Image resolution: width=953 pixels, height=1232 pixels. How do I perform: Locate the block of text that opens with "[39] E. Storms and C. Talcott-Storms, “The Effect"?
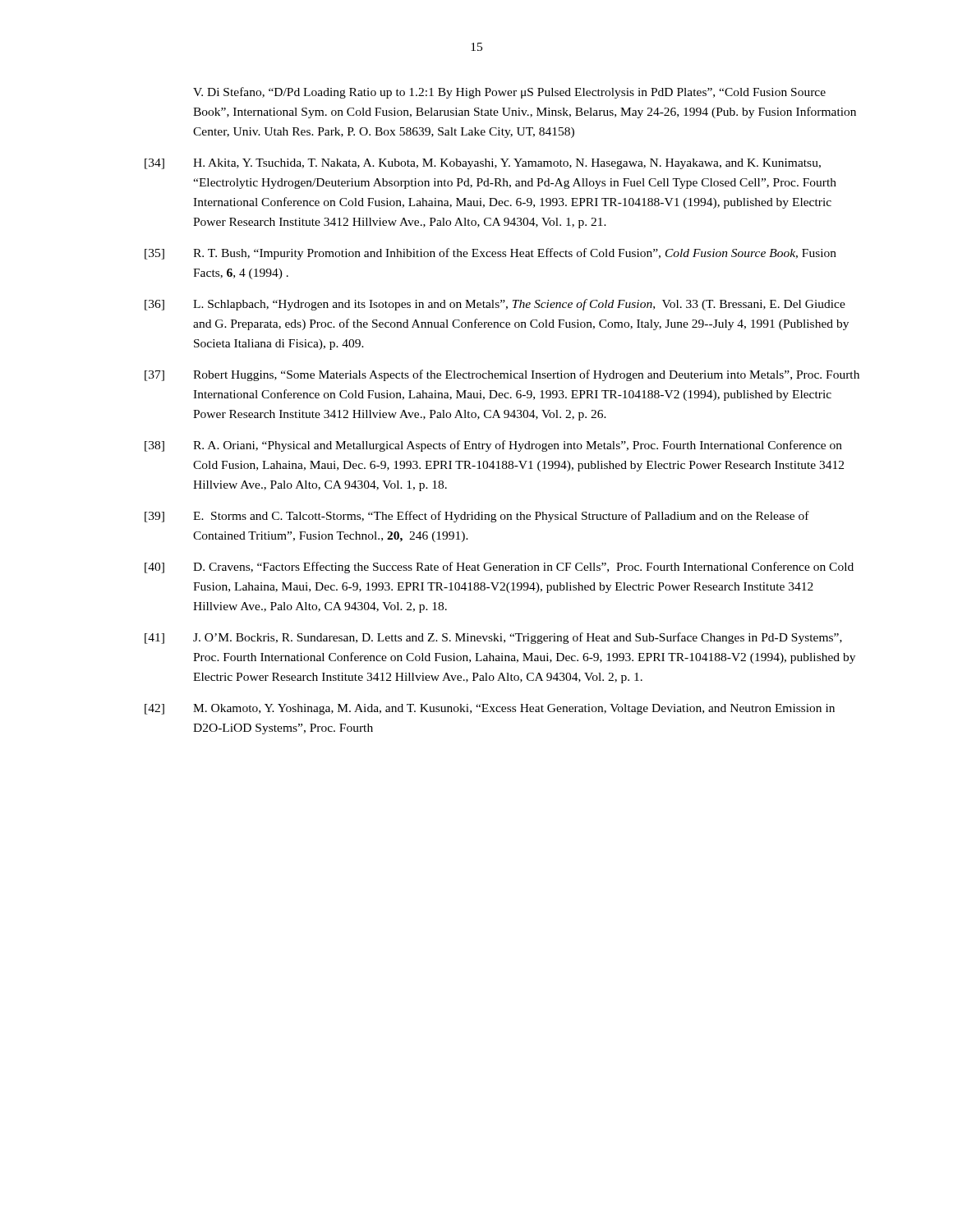click(502, 526)
